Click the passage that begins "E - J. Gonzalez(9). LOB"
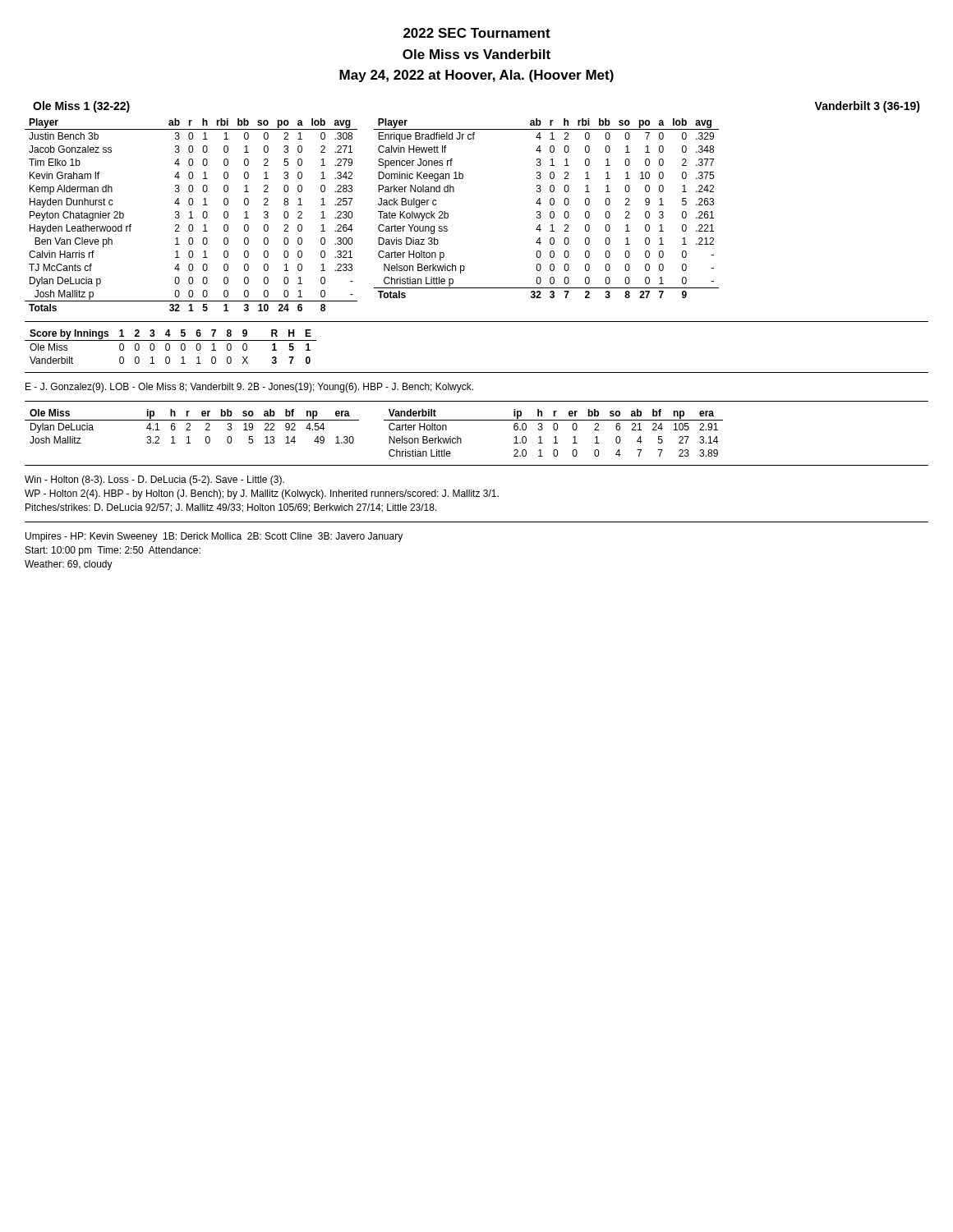Viewport: 953px width, 1232px height. coord(249,386)
